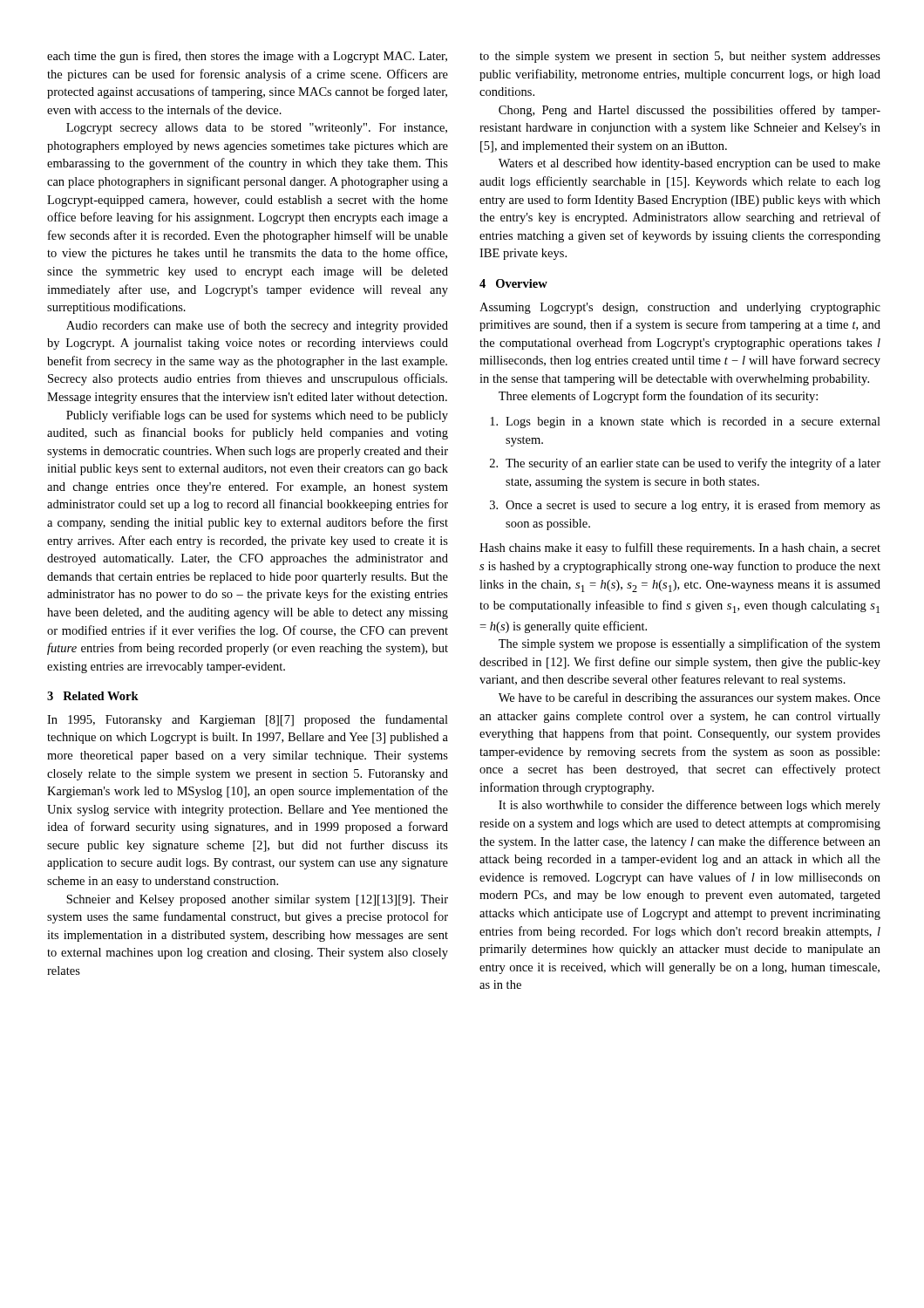
Task: Find the text starting "In 1995, Futoransky and"
Action: tap(248, 800)
